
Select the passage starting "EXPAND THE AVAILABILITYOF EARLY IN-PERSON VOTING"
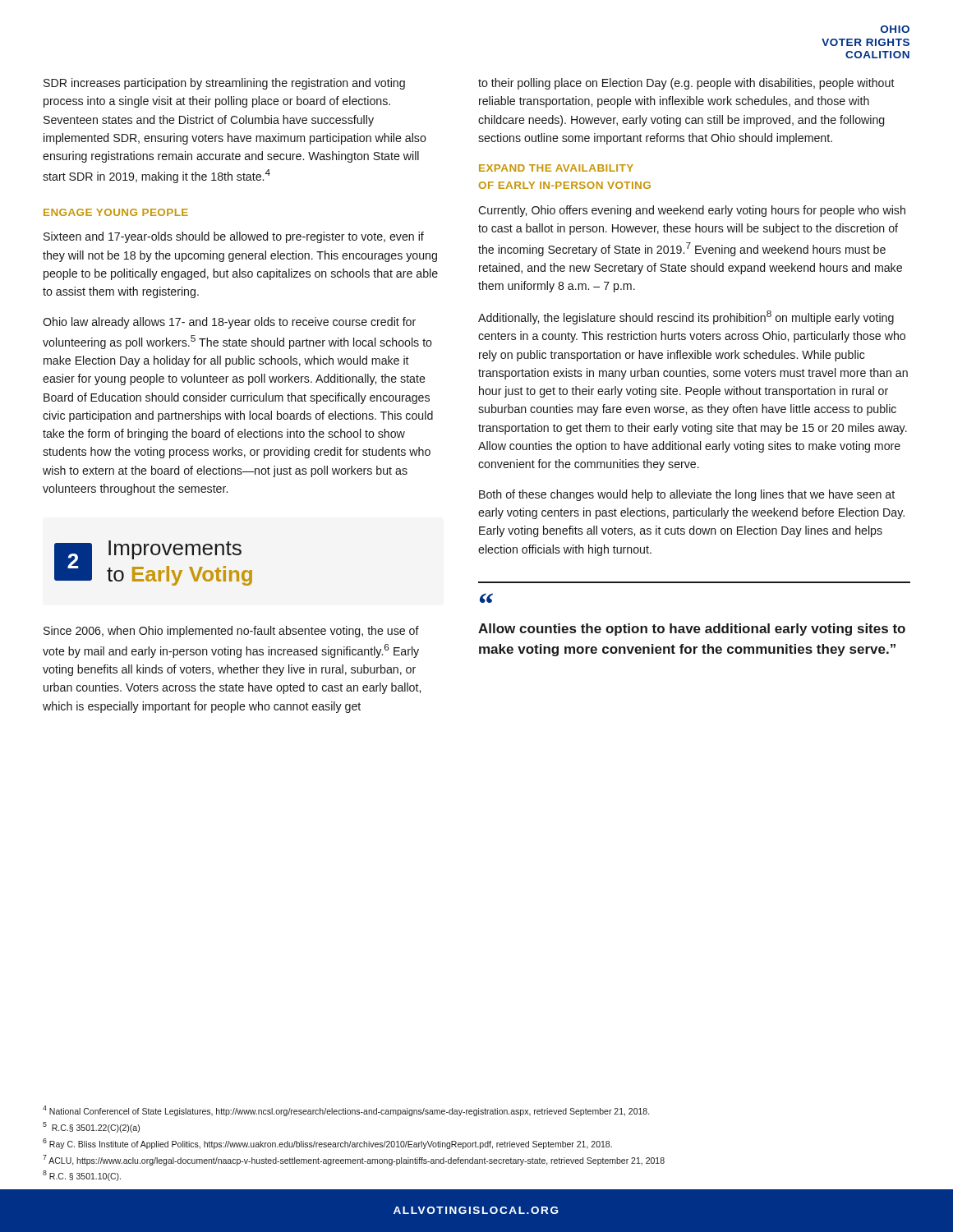pyautogui.click(x=565, y=177)
